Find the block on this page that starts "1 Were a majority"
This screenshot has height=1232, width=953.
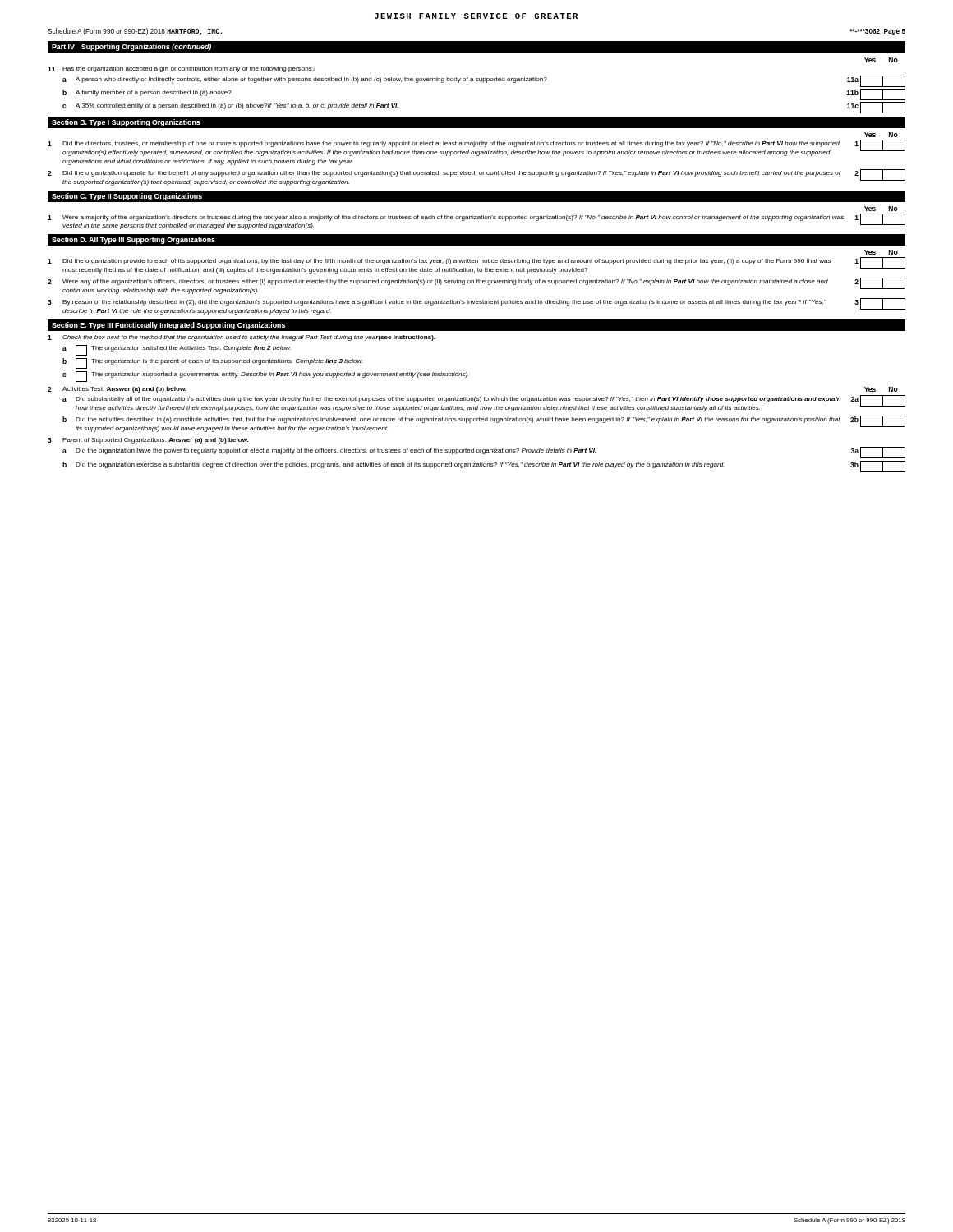coord(476,222)
